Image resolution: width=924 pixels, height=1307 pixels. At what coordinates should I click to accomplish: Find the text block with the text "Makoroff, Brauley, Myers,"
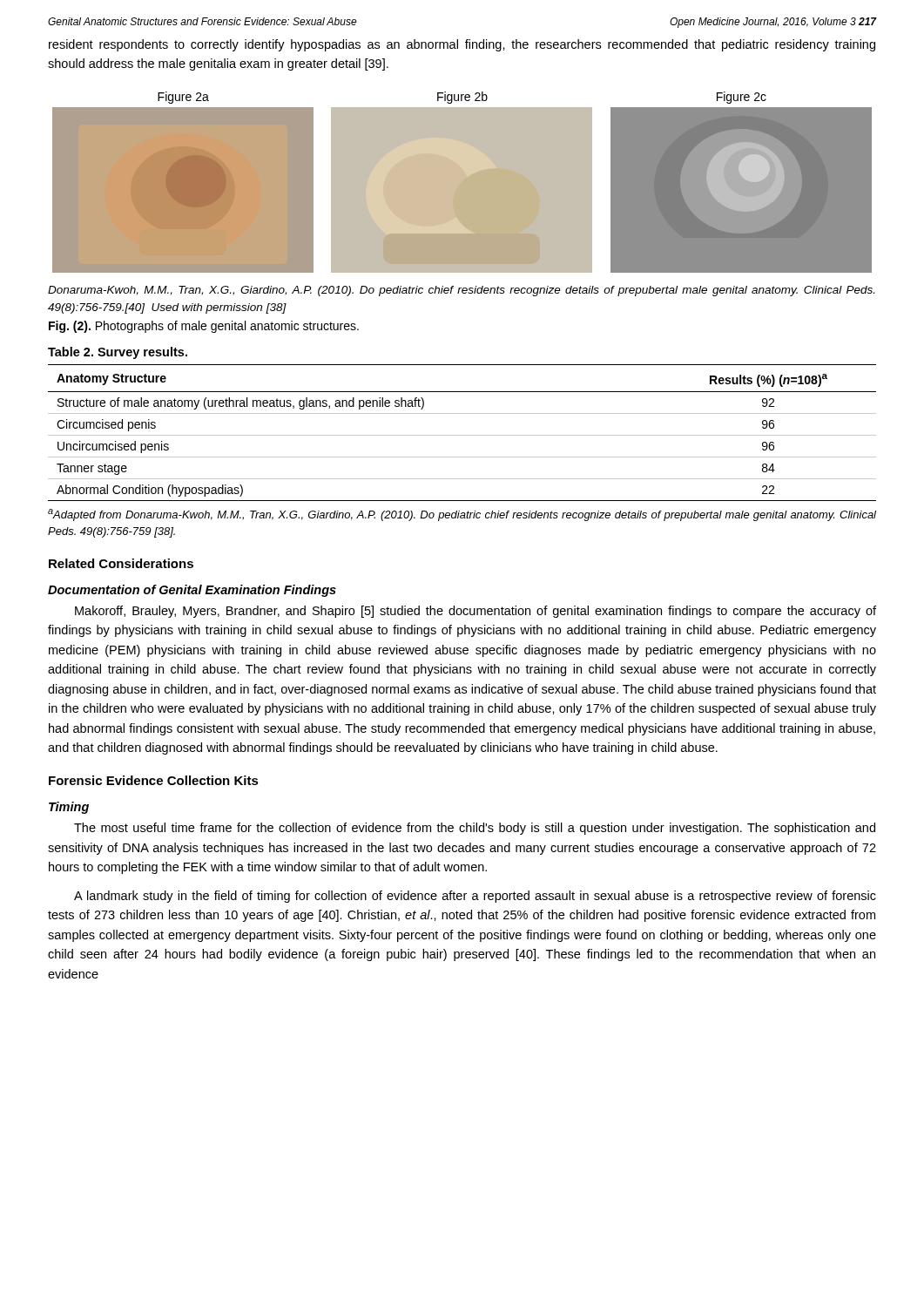462,679
